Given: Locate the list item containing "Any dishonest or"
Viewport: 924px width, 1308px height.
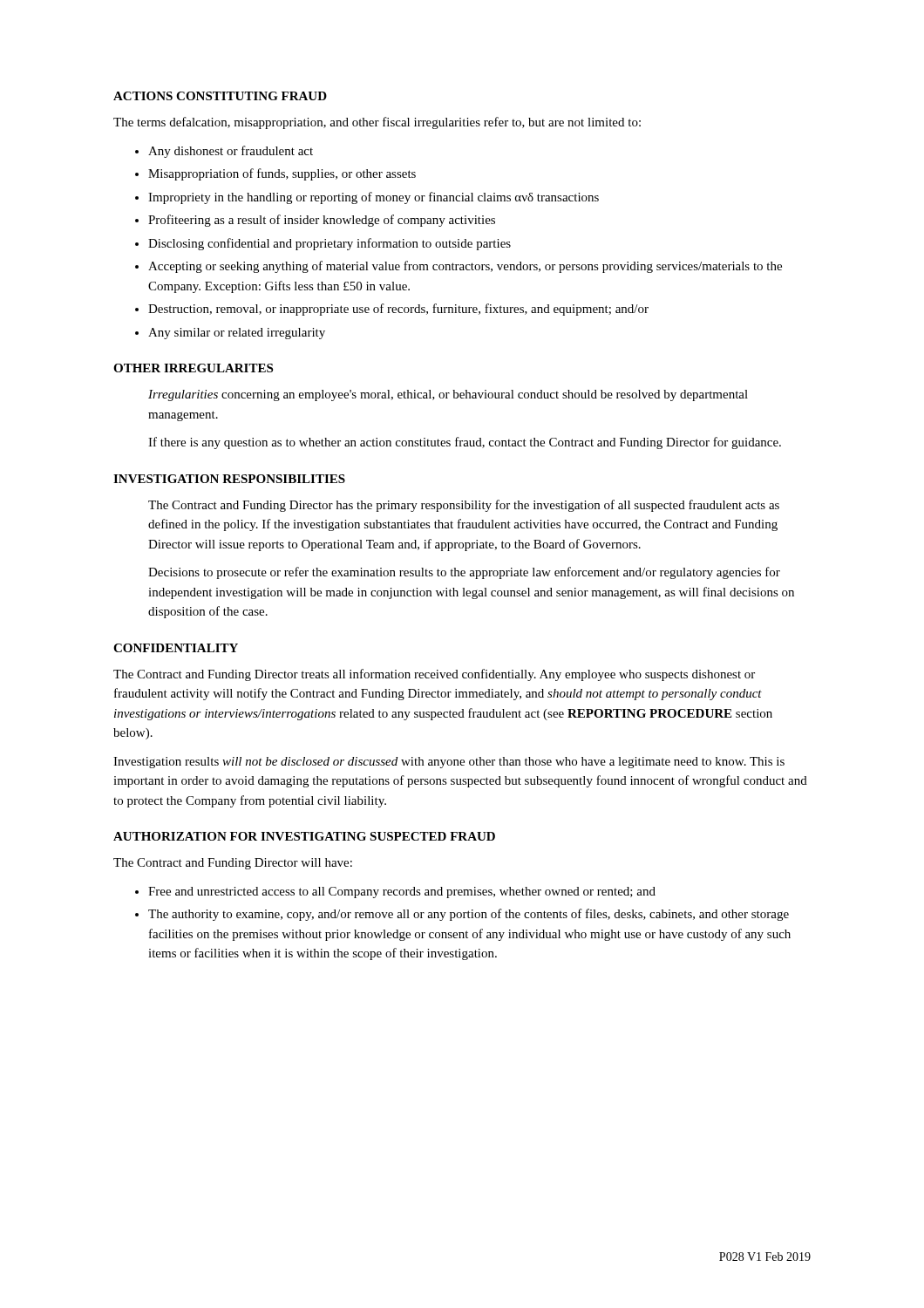Looking at the screenshot, I should pos(231,150).
